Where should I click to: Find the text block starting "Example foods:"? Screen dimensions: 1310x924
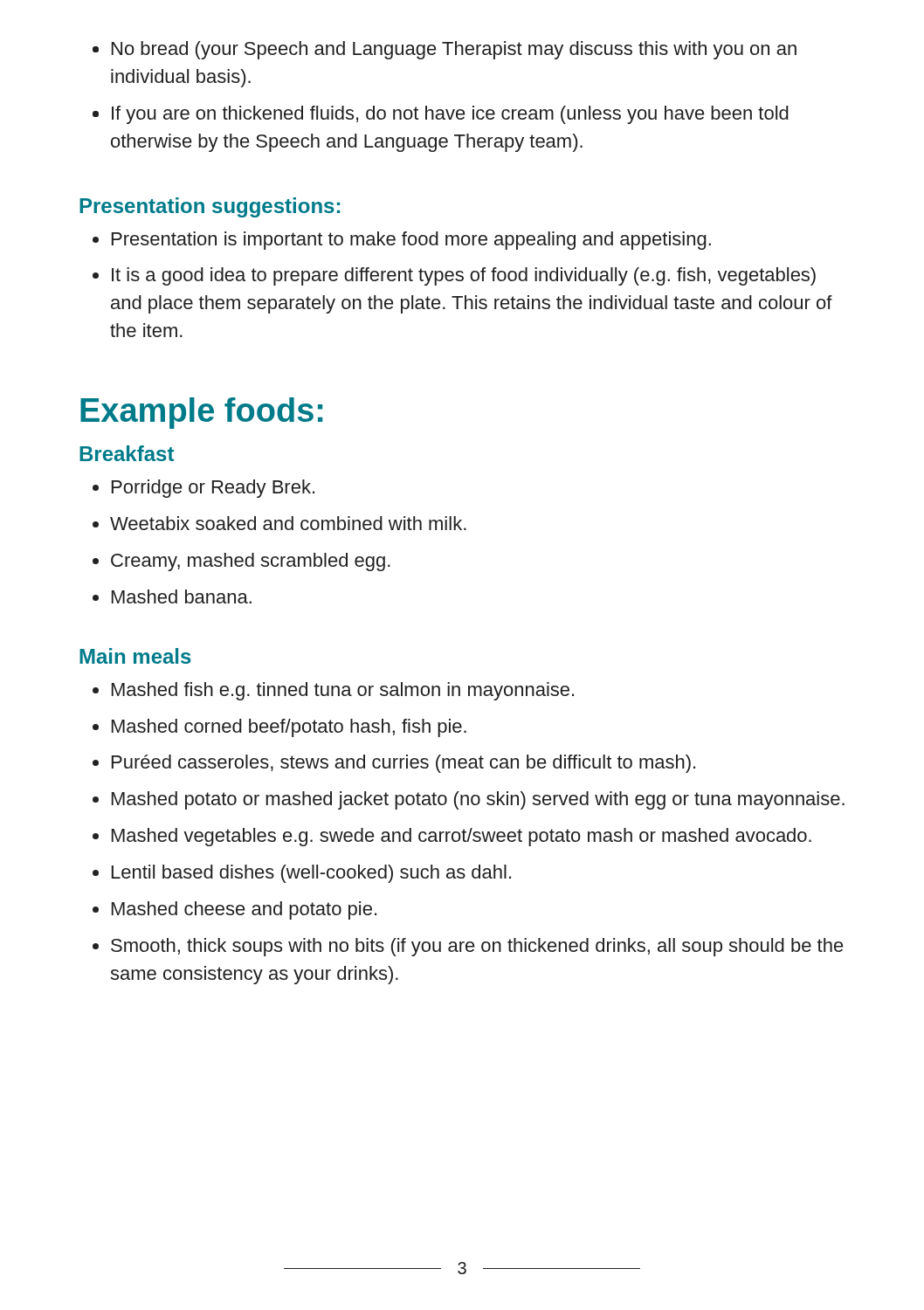point(202,411)
